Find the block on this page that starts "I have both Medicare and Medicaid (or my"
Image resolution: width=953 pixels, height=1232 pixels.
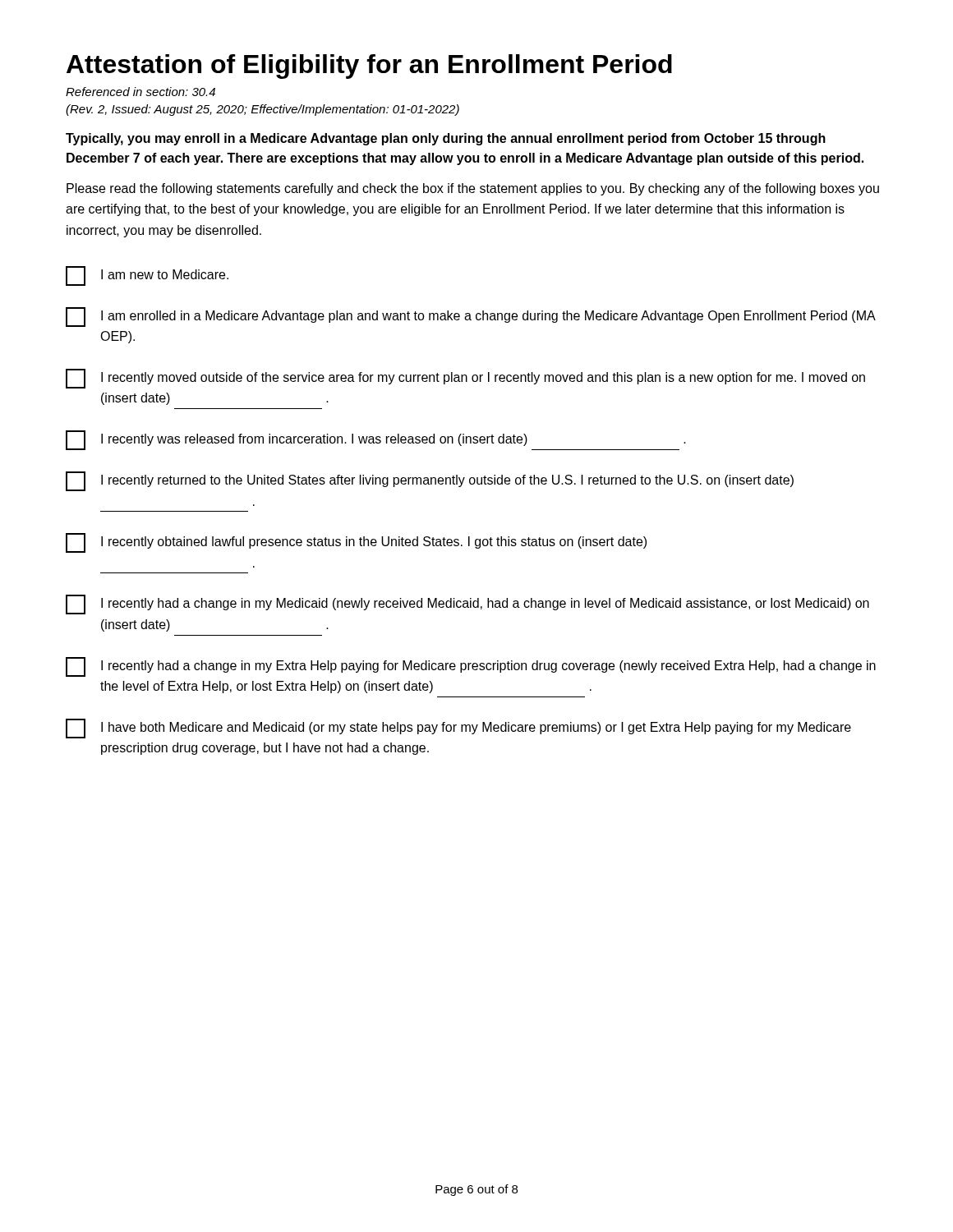(x=476, y=738)
